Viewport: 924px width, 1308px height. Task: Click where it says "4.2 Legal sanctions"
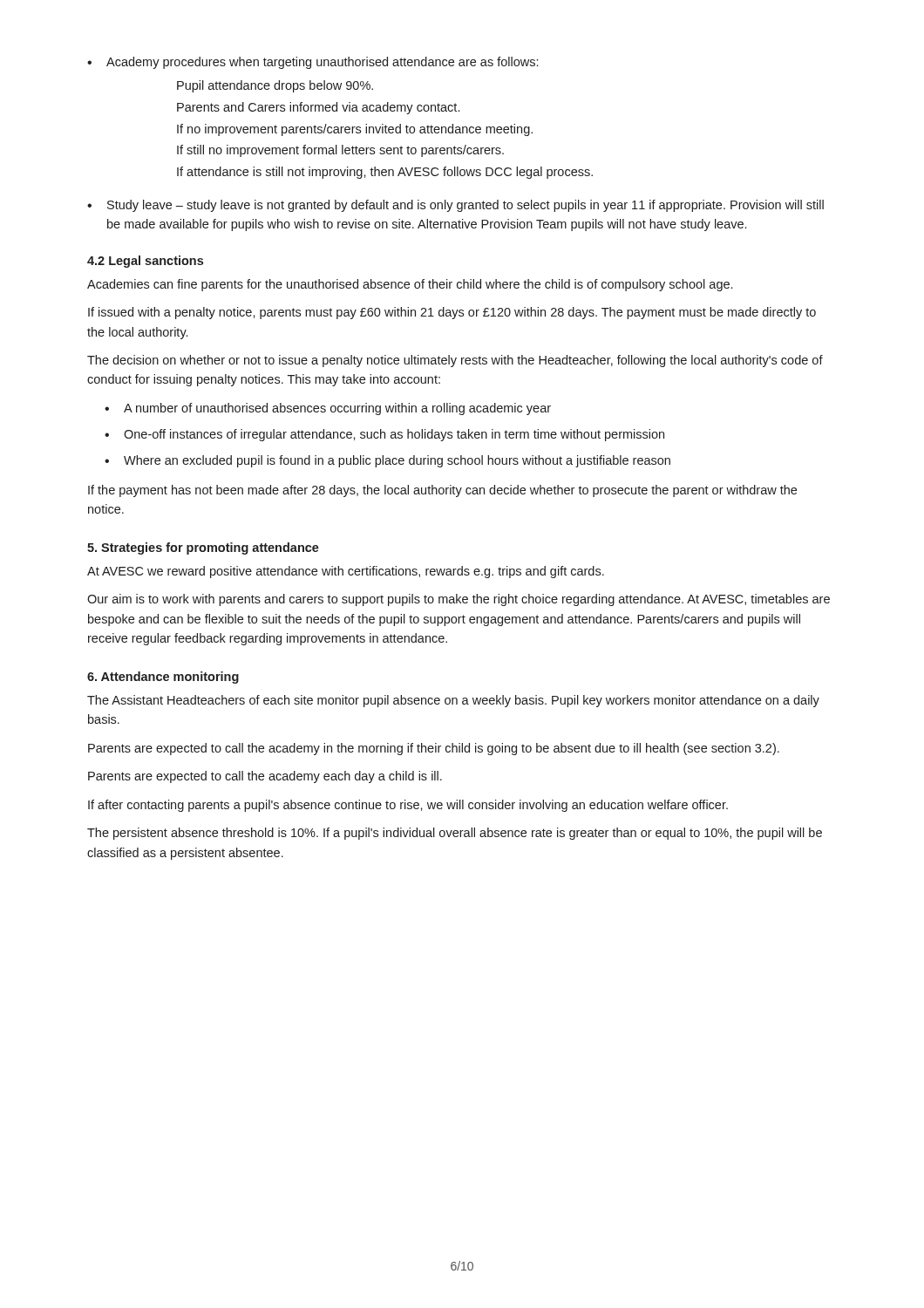click(145, 260)
